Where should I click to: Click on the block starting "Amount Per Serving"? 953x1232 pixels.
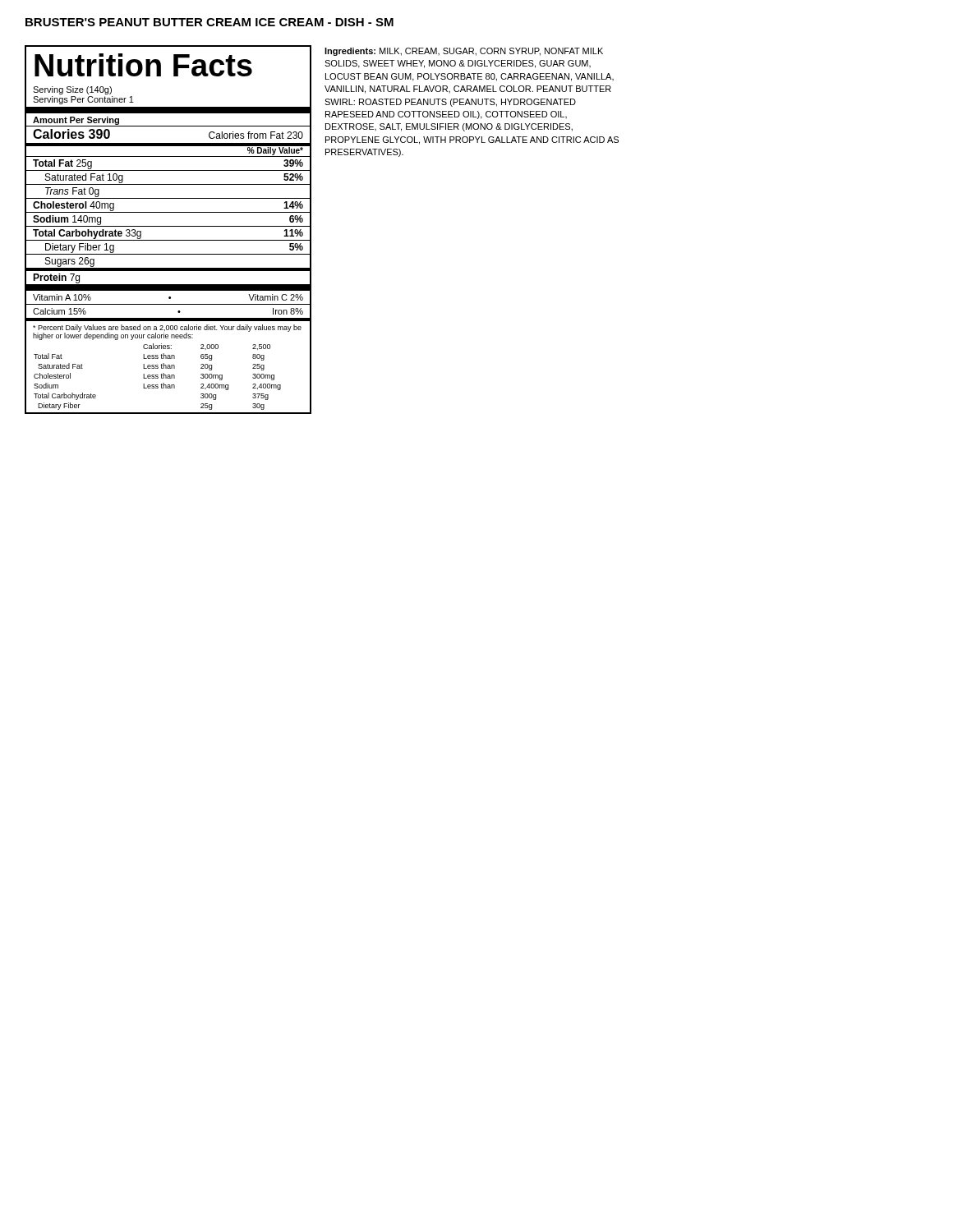(x=76, y=120)
